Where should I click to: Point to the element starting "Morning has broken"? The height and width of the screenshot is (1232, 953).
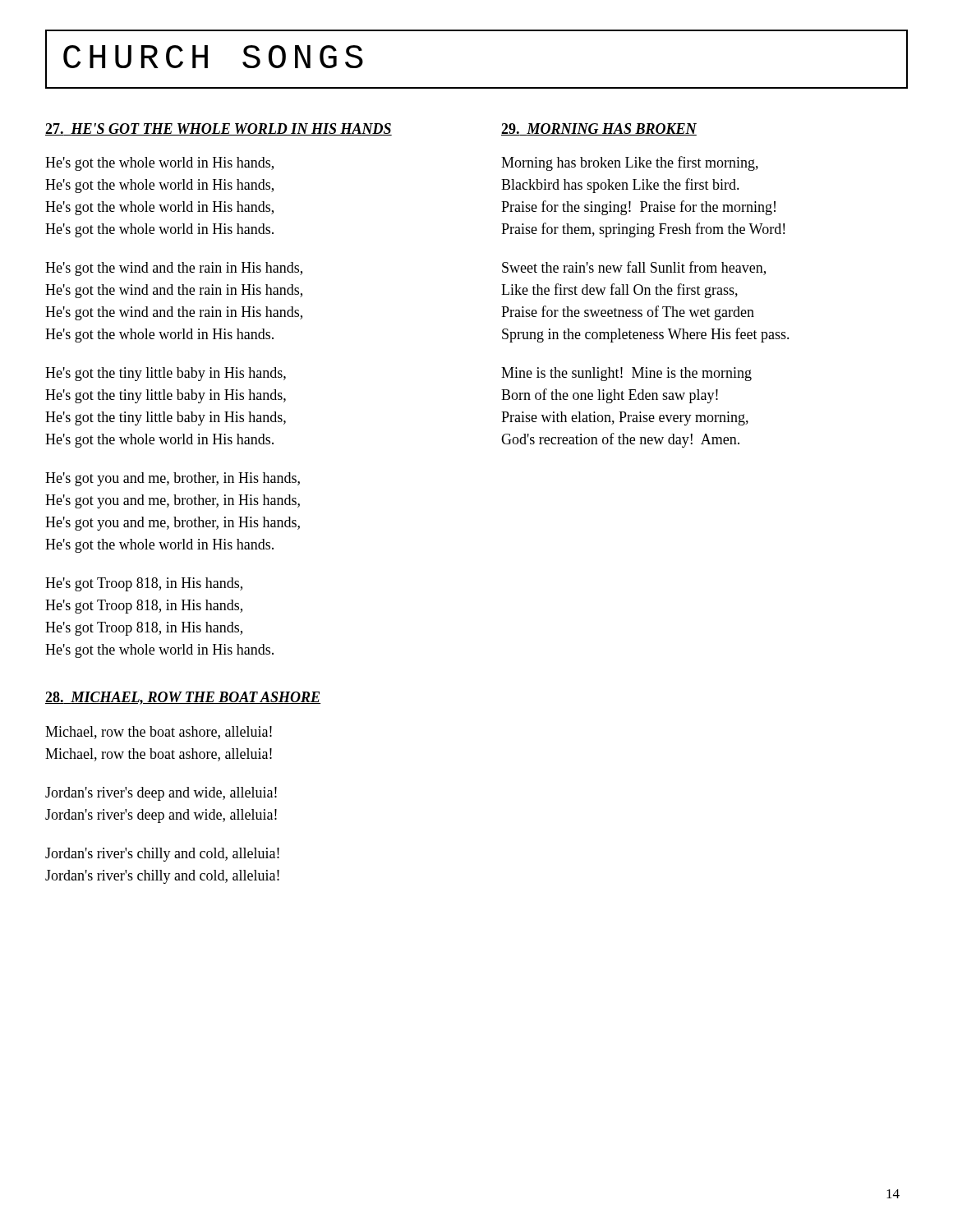(x=644, y=196)
